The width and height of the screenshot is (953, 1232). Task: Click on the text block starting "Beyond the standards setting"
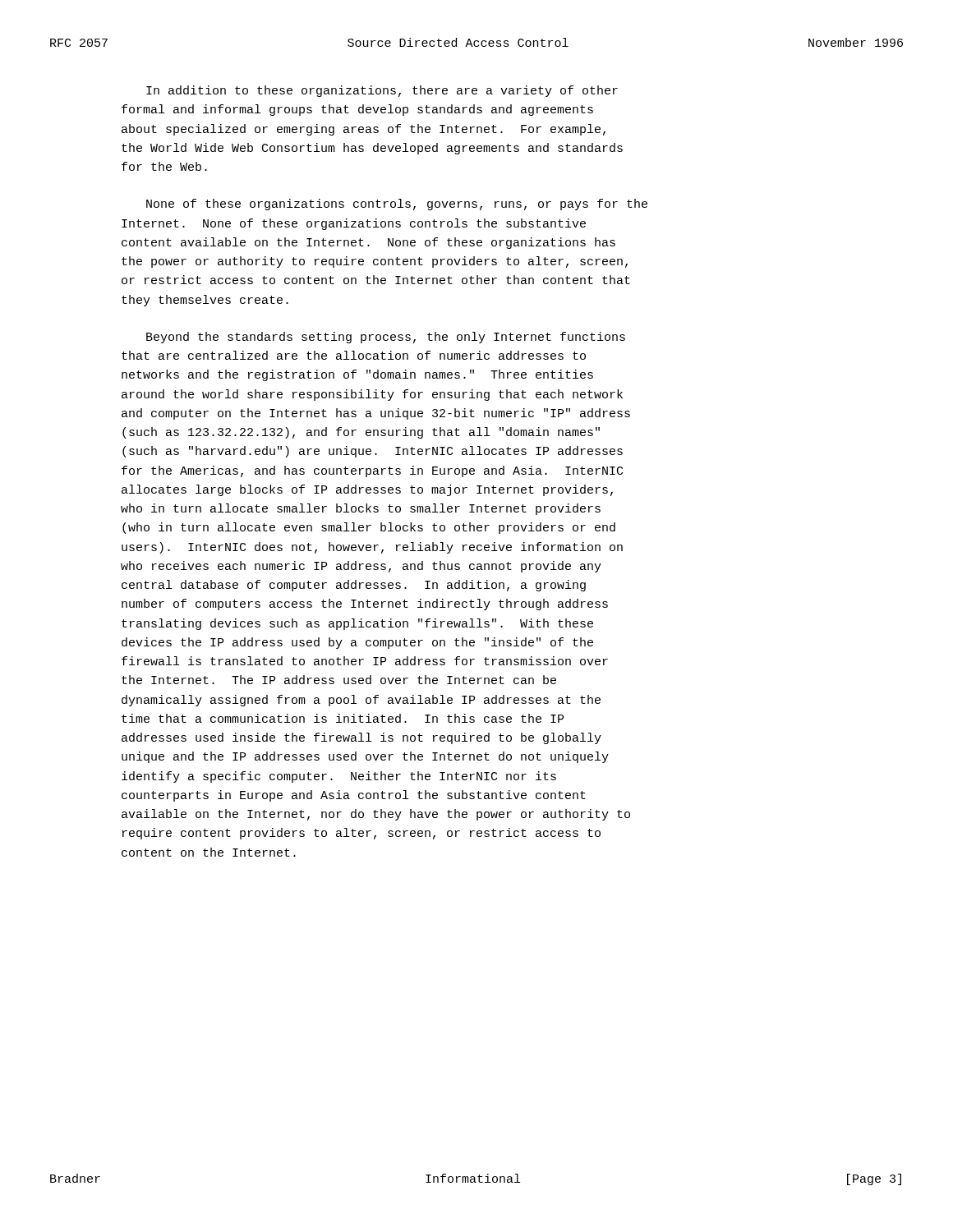pyautogui.click(x=365, y=596)
